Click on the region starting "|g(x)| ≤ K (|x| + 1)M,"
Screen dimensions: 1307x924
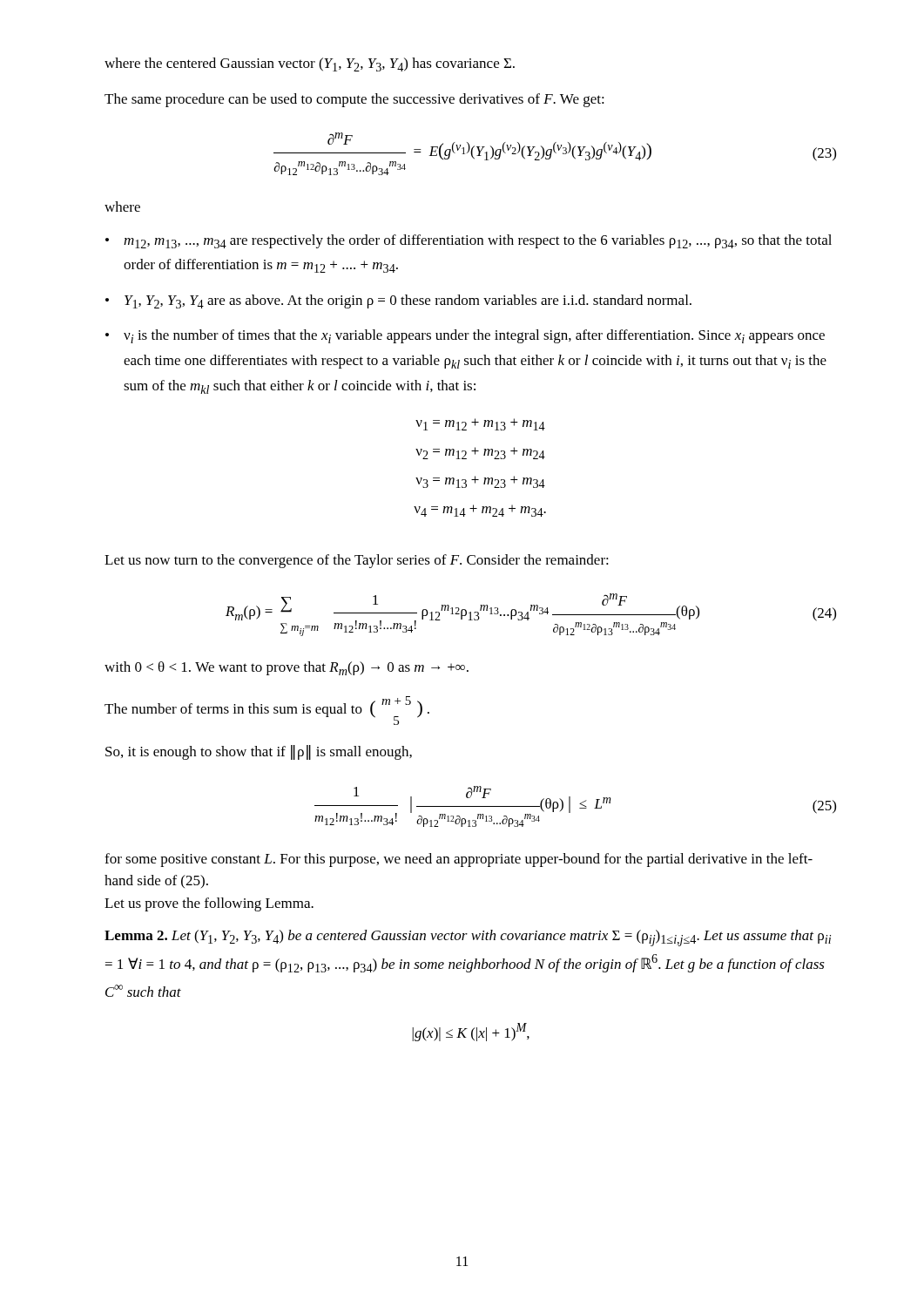(x=471, y=1032)
